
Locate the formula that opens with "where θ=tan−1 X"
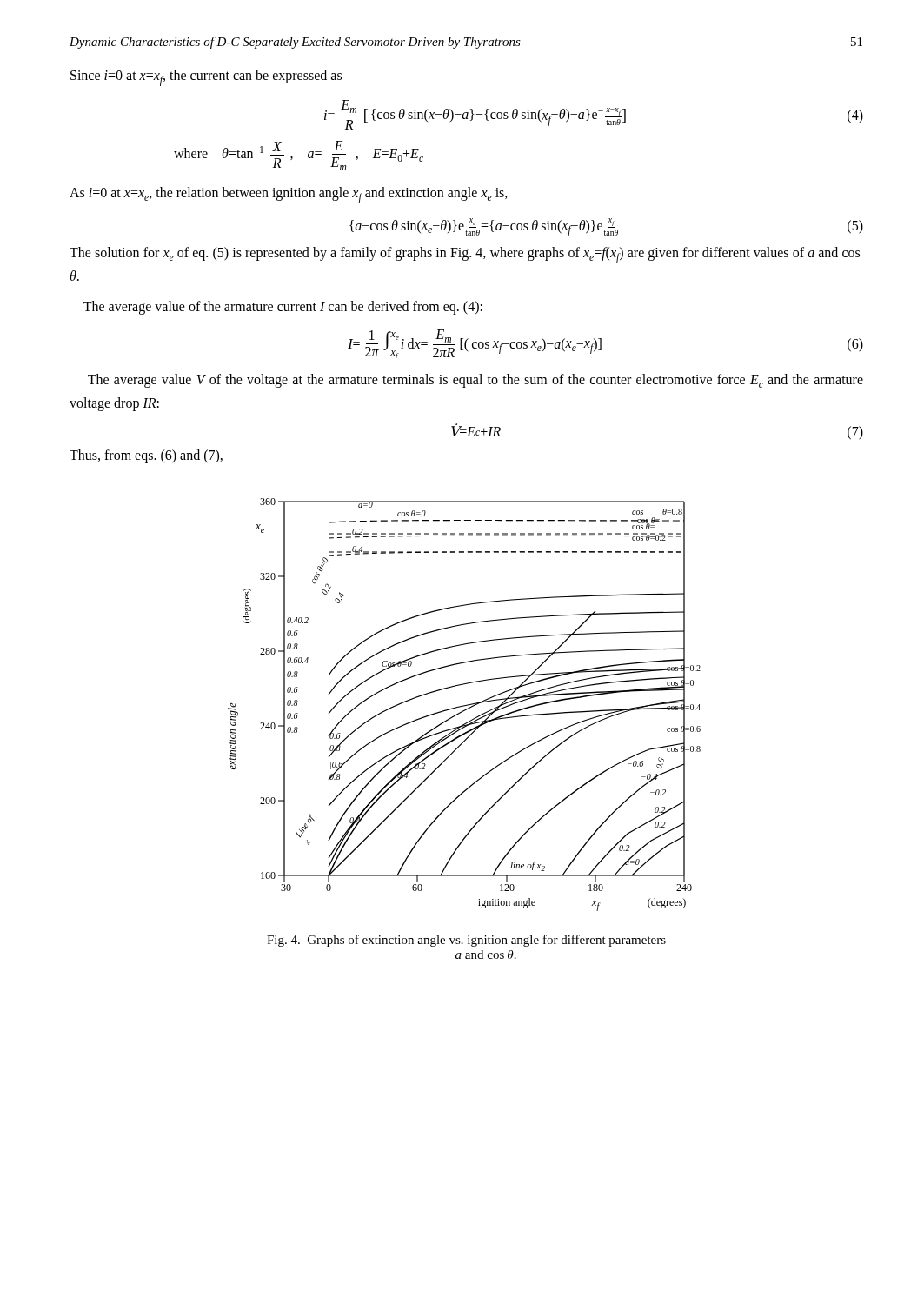pyautogui.click(x=299, y=155)
